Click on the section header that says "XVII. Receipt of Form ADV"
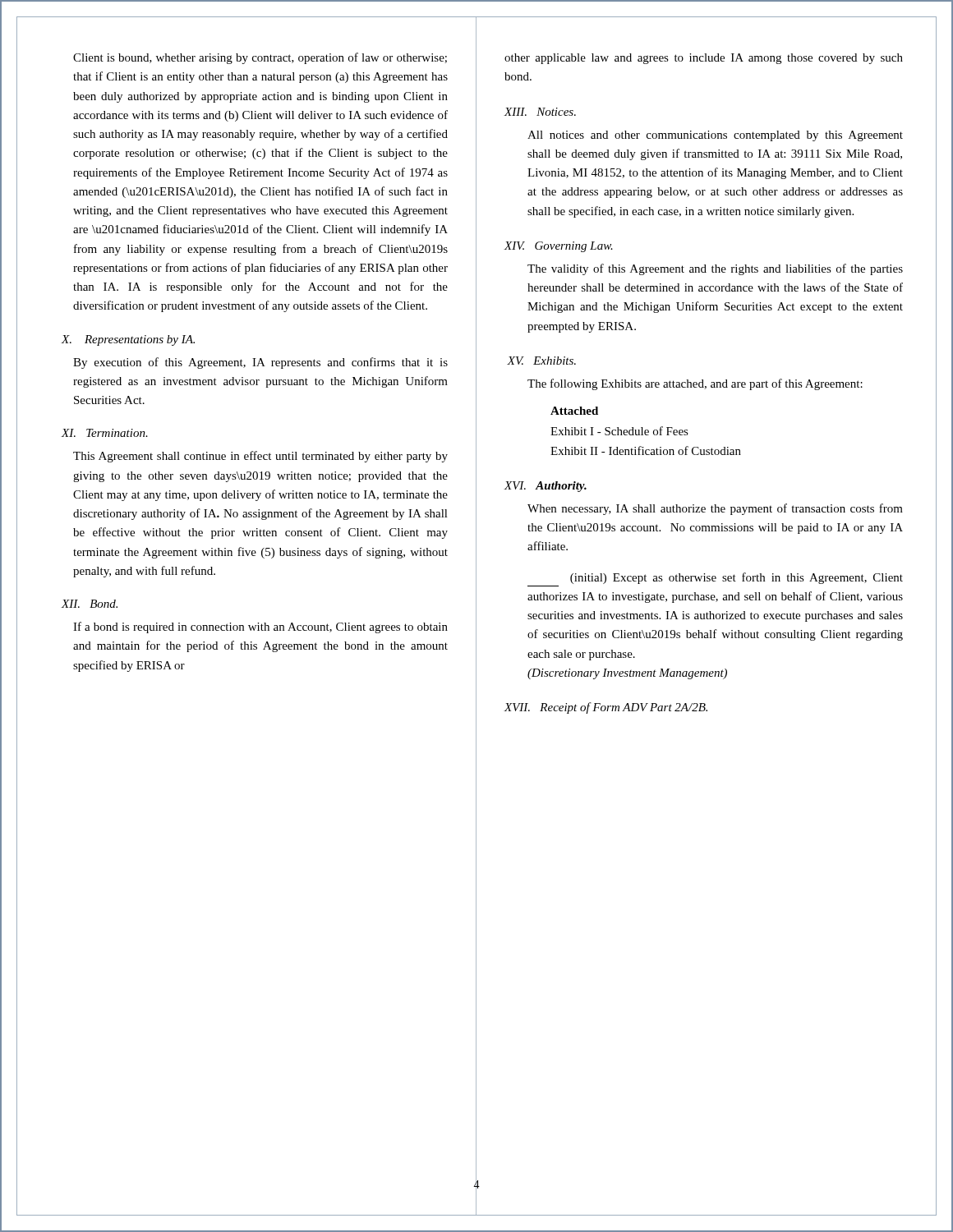Viewport: 953px width, 1232px height. (x=607, y=707)
